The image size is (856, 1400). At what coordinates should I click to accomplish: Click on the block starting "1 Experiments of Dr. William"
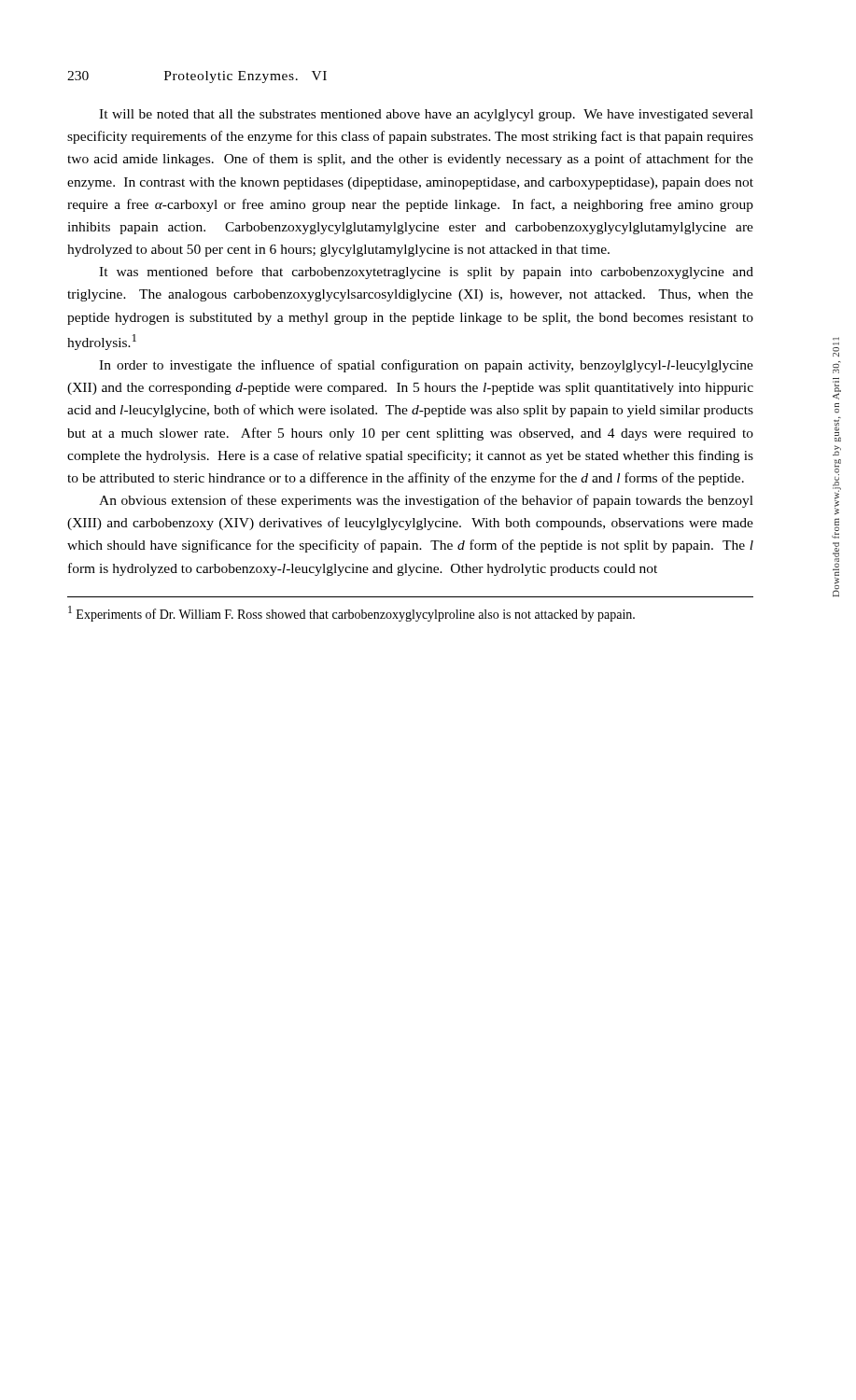[x=351, y=612]
